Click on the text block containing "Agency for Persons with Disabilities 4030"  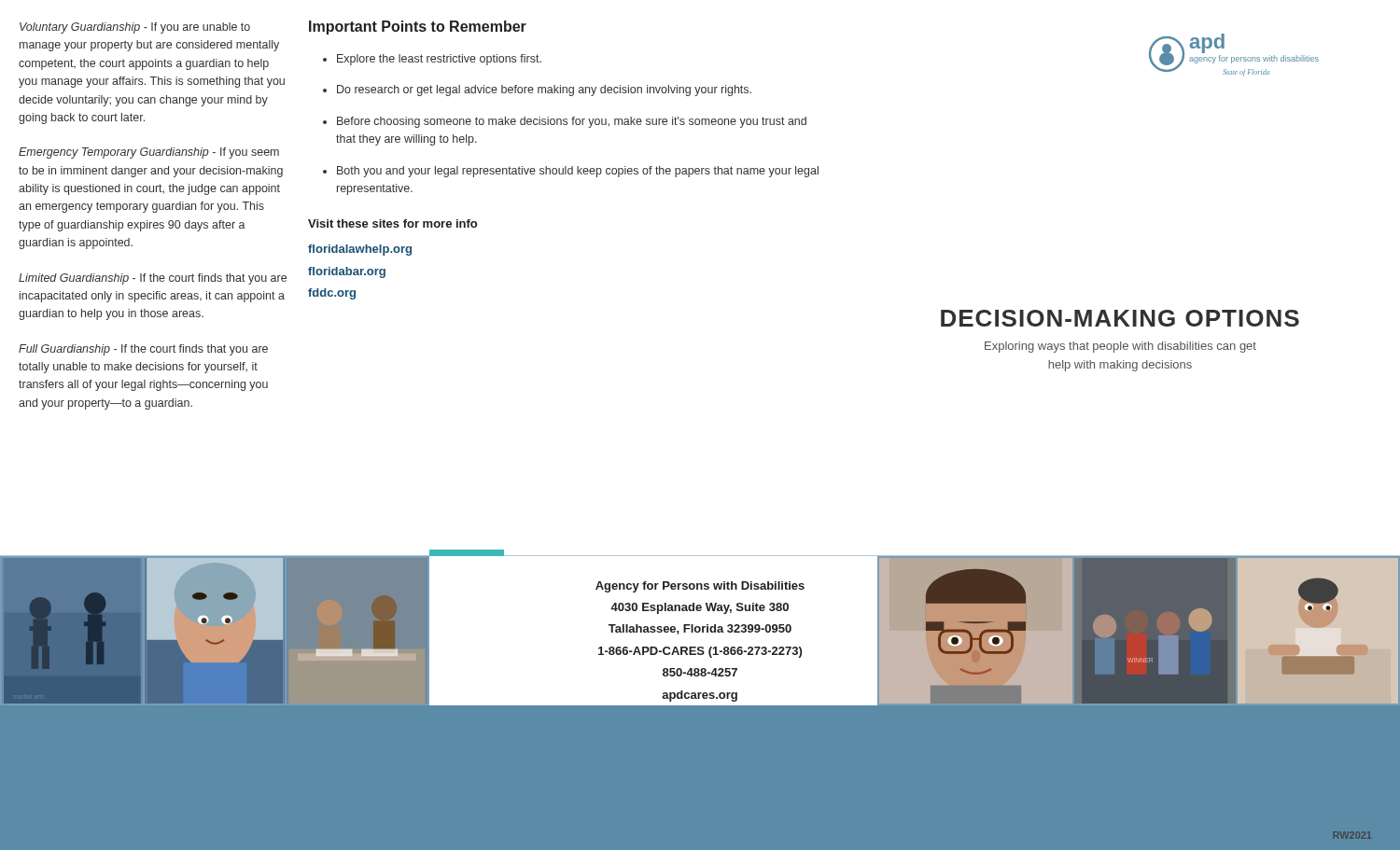click(x=700, y=640)
